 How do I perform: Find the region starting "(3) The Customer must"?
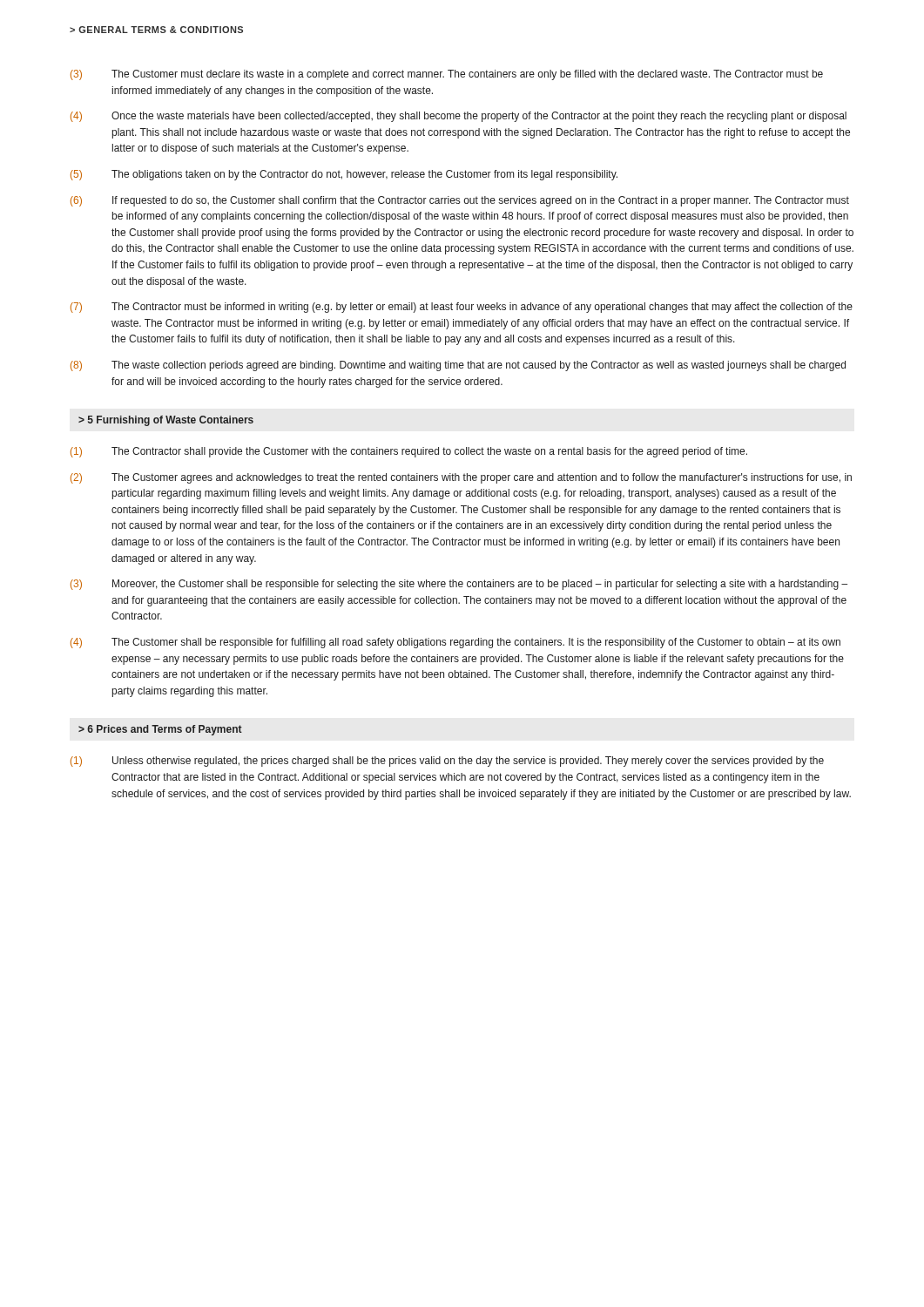click(462, 82)
